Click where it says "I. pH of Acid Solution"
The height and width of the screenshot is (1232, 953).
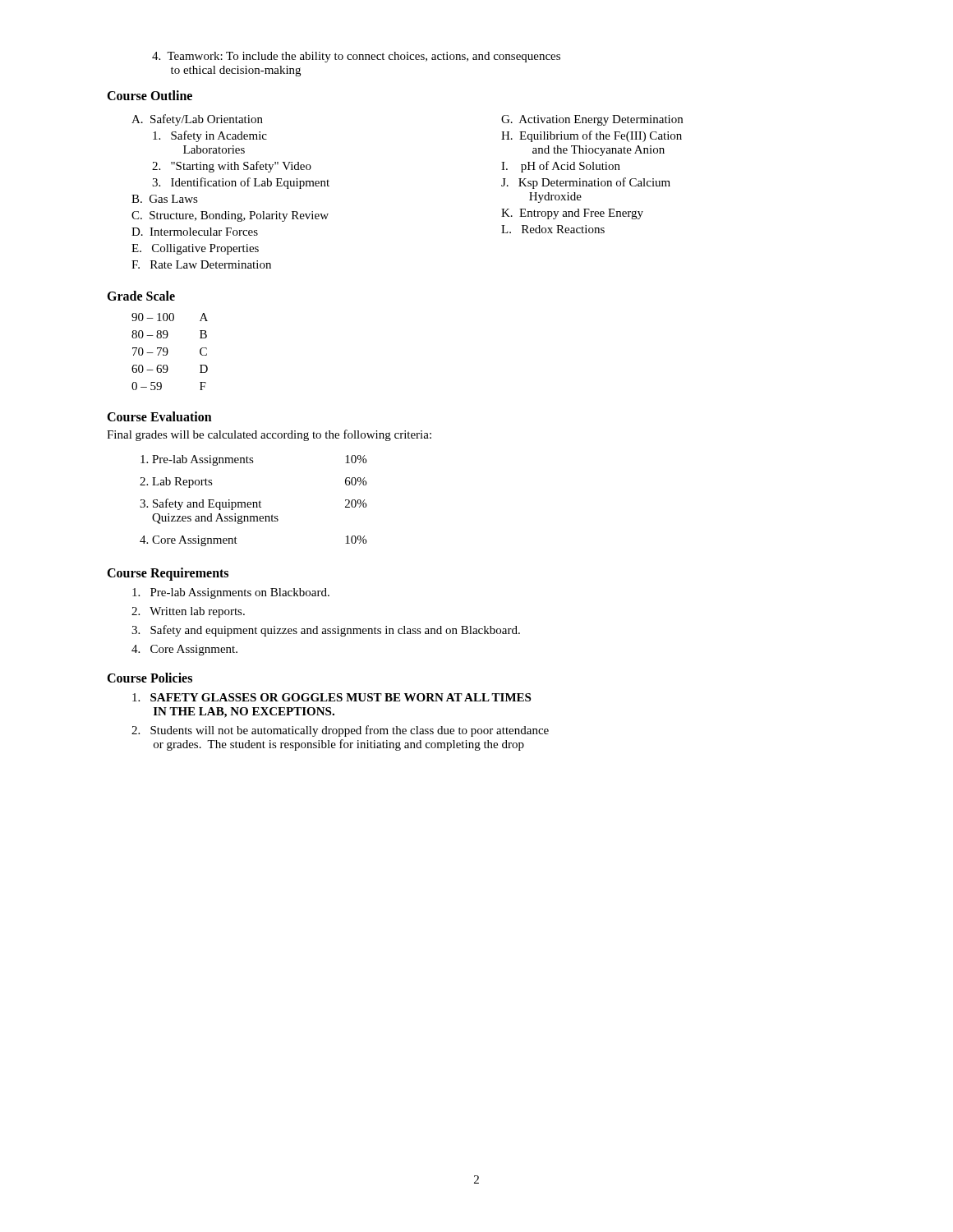tap(561, 166)
